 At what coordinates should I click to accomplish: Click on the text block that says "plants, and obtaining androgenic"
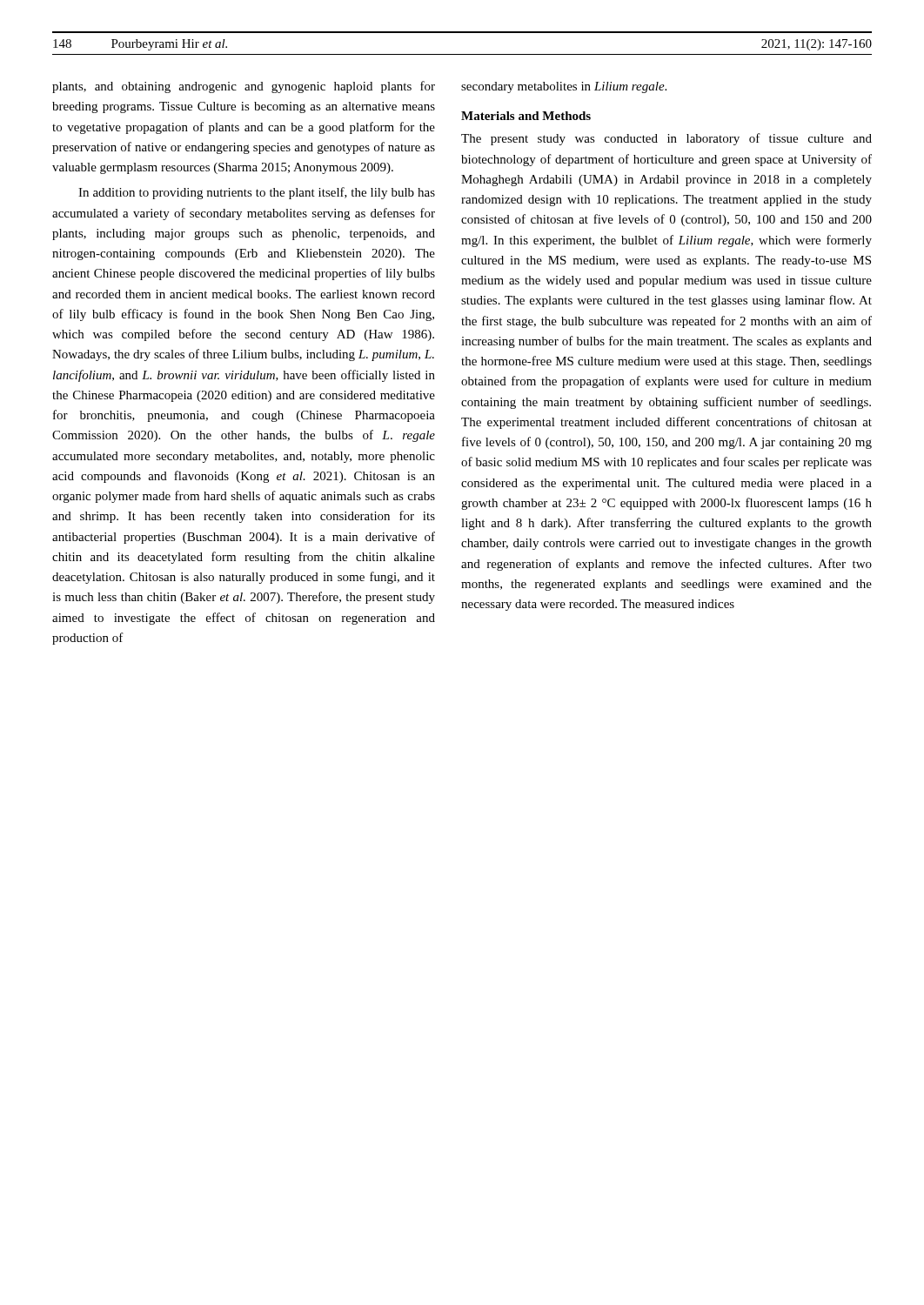click(x=244, y=362)
